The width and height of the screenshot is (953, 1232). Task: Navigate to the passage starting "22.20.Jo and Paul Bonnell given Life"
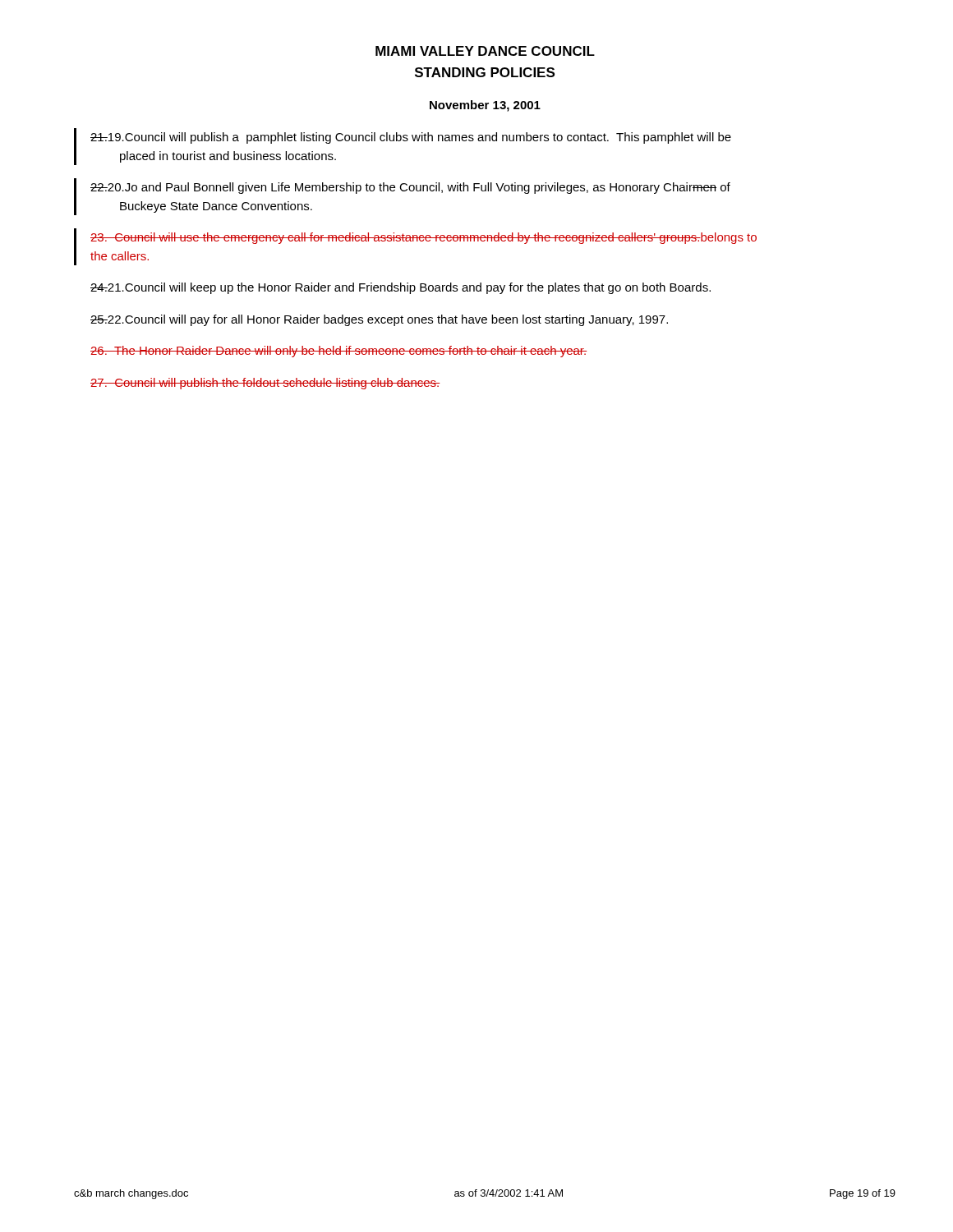(493, 197)
